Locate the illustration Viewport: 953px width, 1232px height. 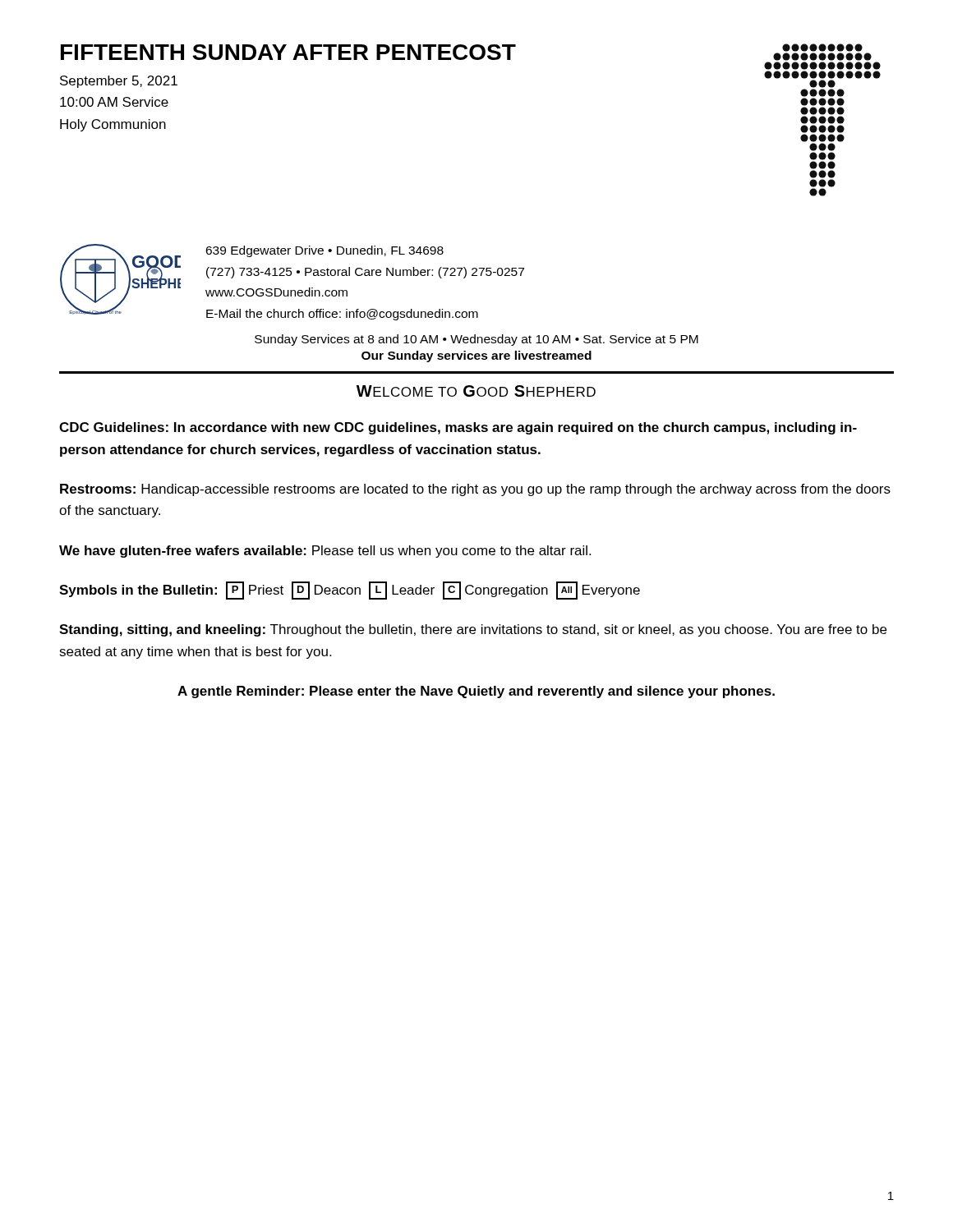point(822,127)
